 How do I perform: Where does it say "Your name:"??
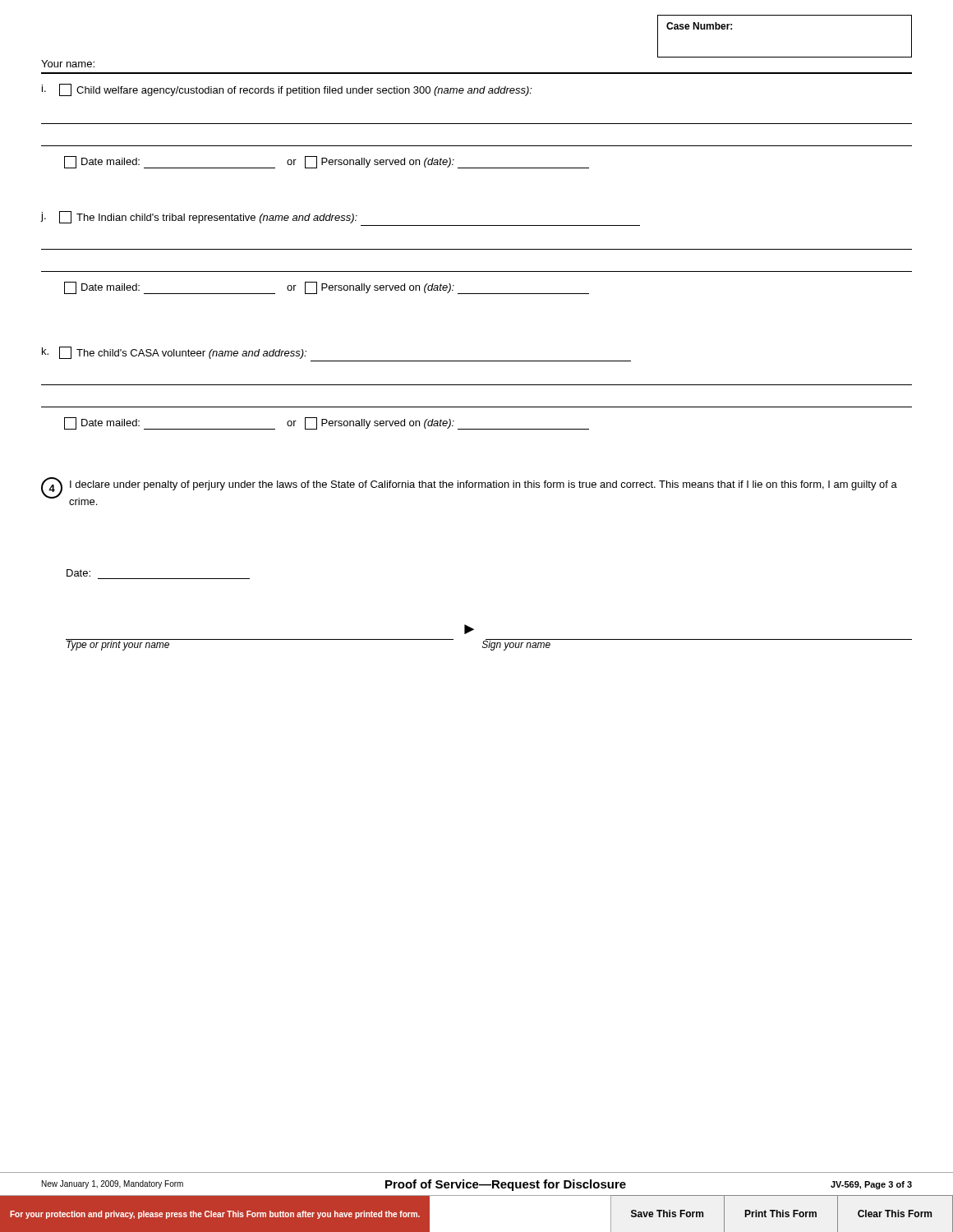coord(70,64)
